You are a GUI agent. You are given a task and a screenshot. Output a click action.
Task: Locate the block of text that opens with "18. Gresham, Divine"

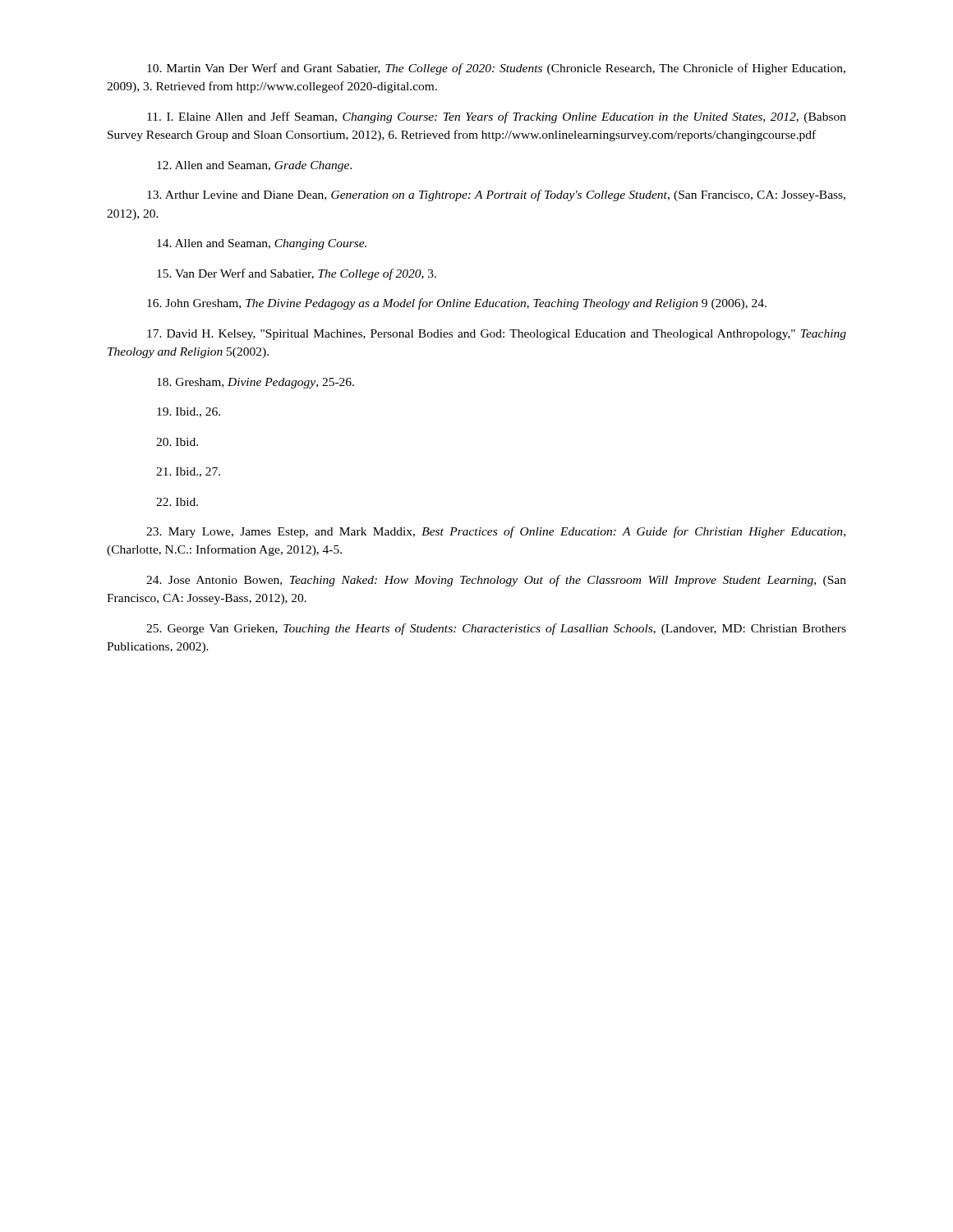pos(255,381)
